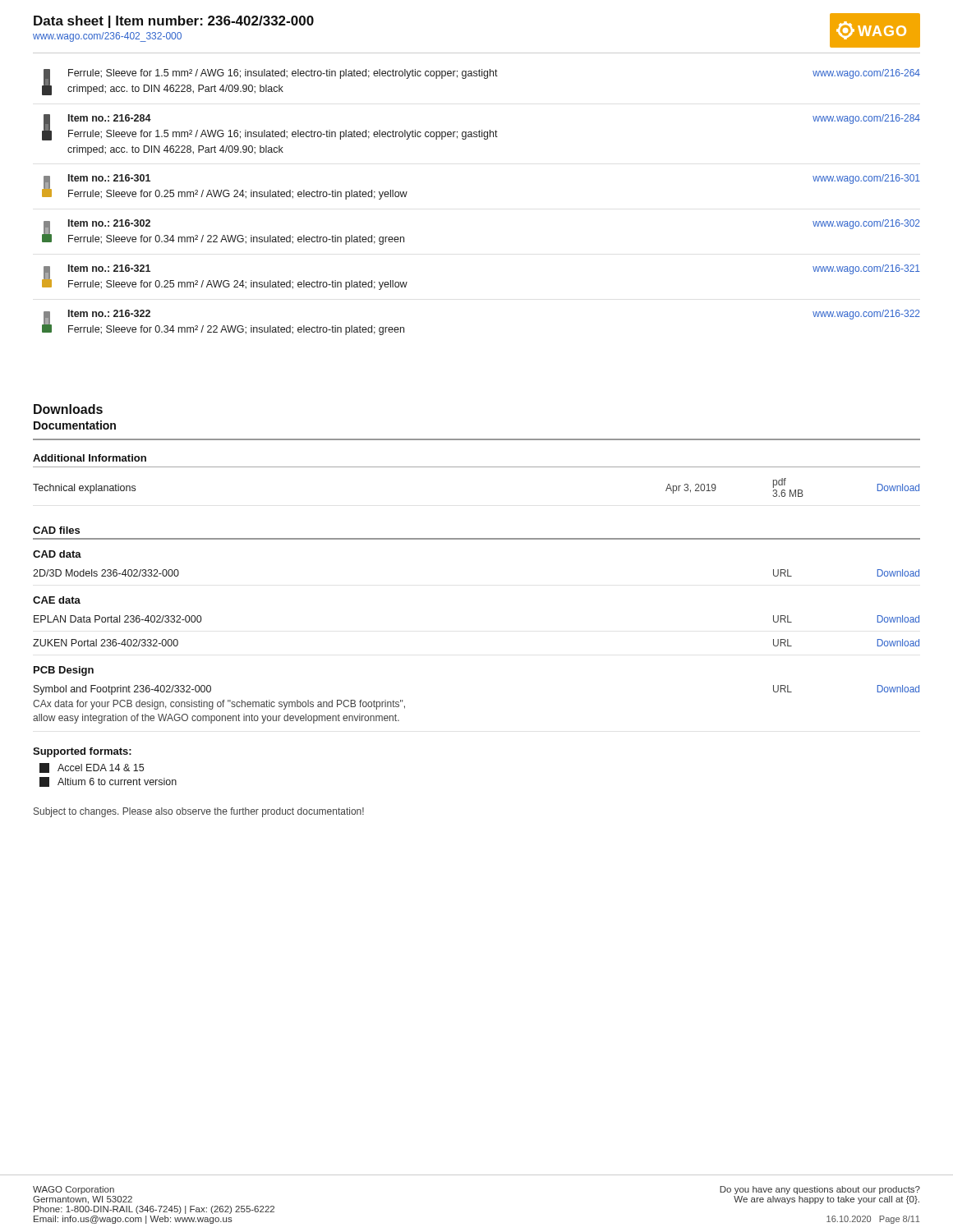This screenshot has width=953, height=1232.
Task: Click on the block starting "Item no.: 216-284 Ferrule;"
Action: point(476,134)
